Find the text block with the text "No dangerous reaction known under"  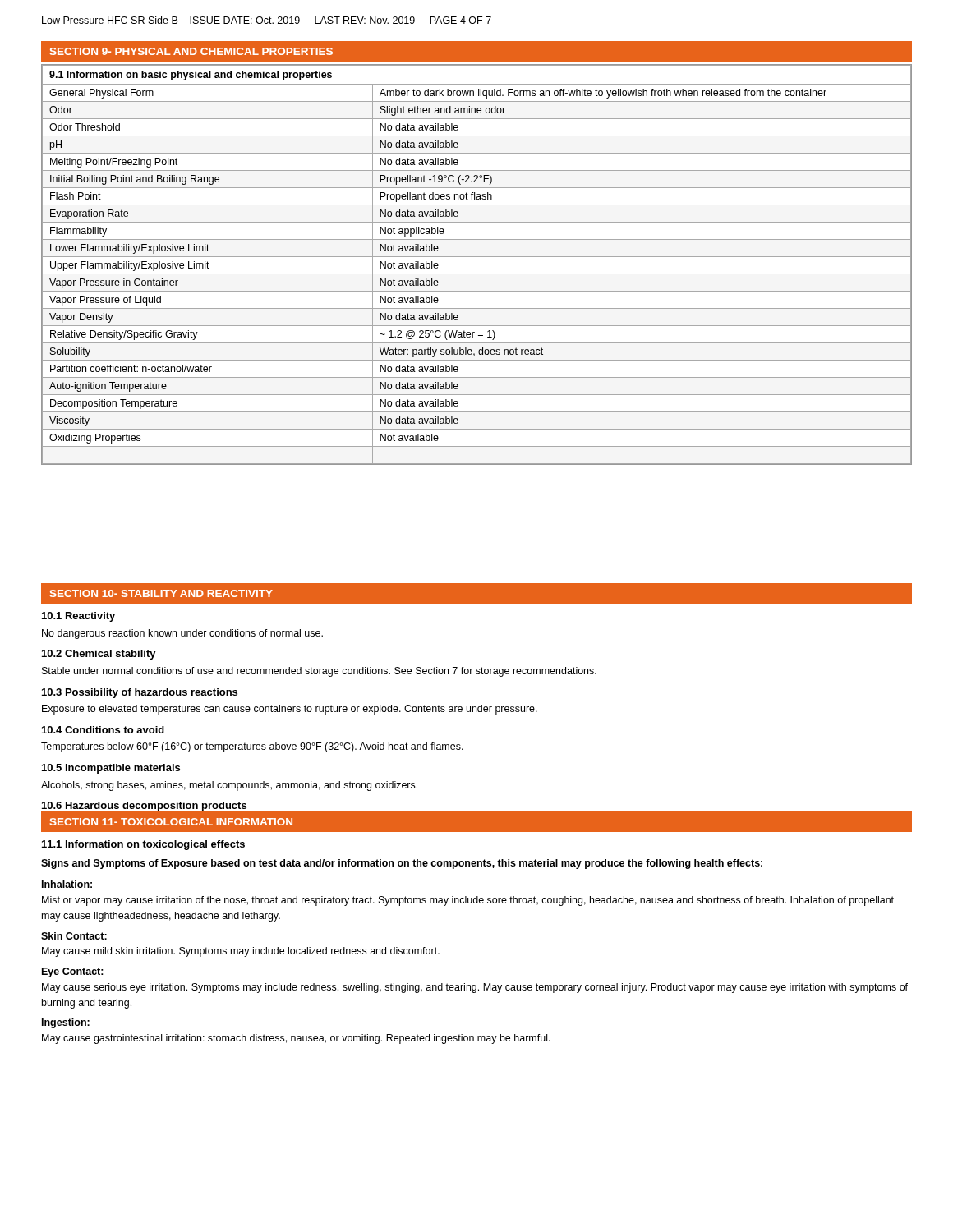[x=182, y=633]
